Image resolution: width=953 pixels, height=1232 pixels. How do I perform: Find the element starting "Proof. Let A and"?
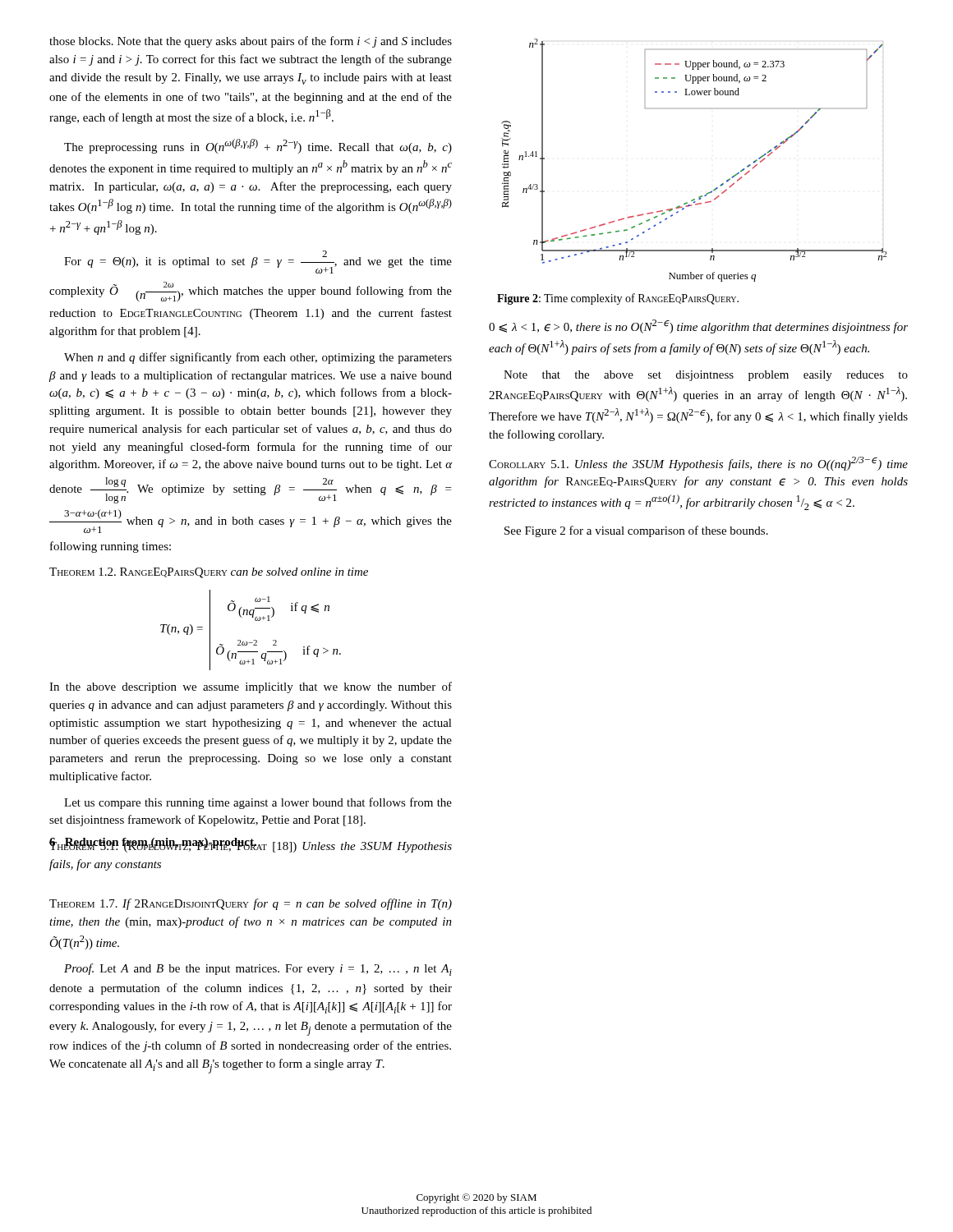251,1018
